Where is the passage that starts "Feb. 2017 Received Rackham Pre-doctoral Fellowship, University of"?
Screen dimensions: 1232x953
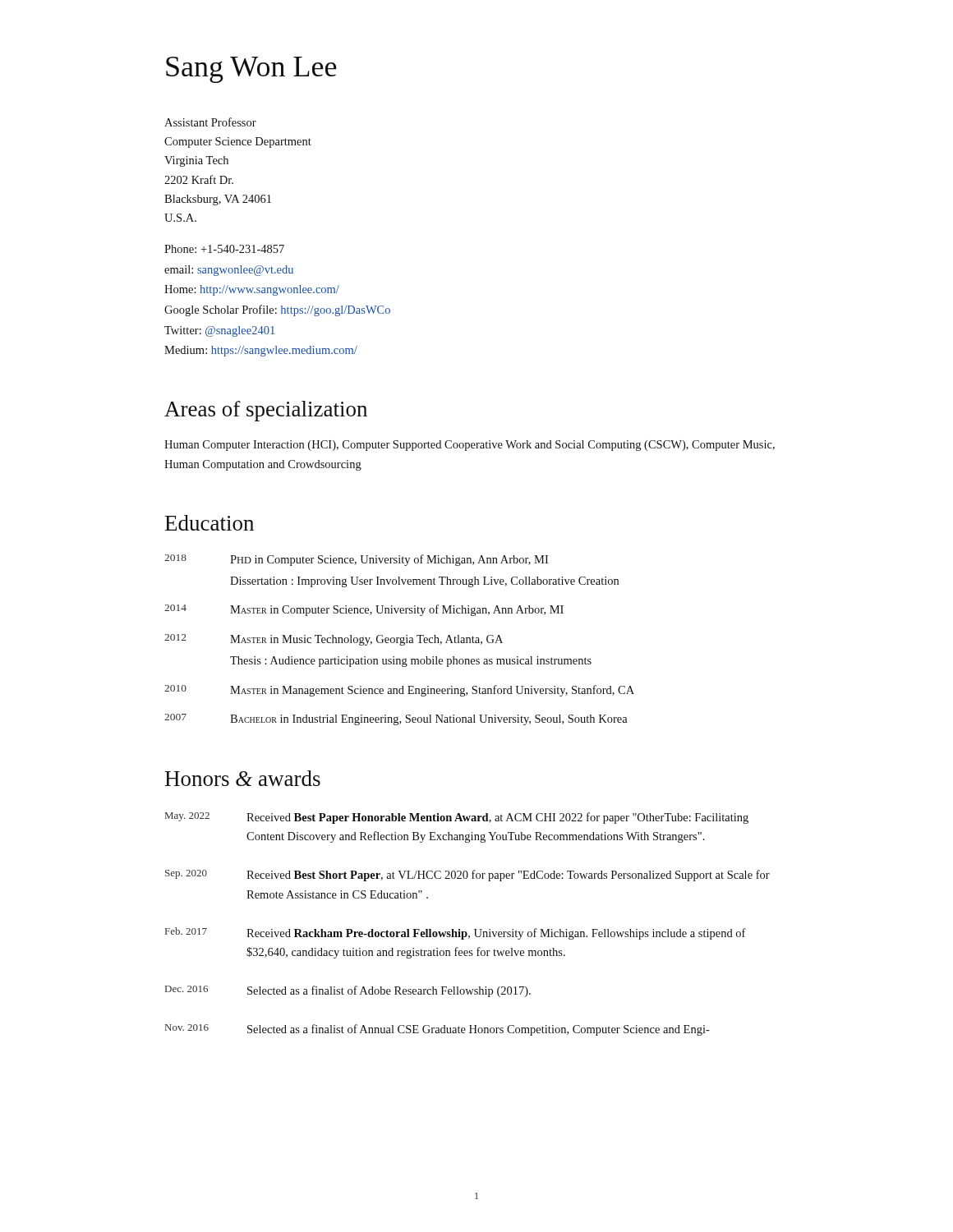(x=476, y=945)
